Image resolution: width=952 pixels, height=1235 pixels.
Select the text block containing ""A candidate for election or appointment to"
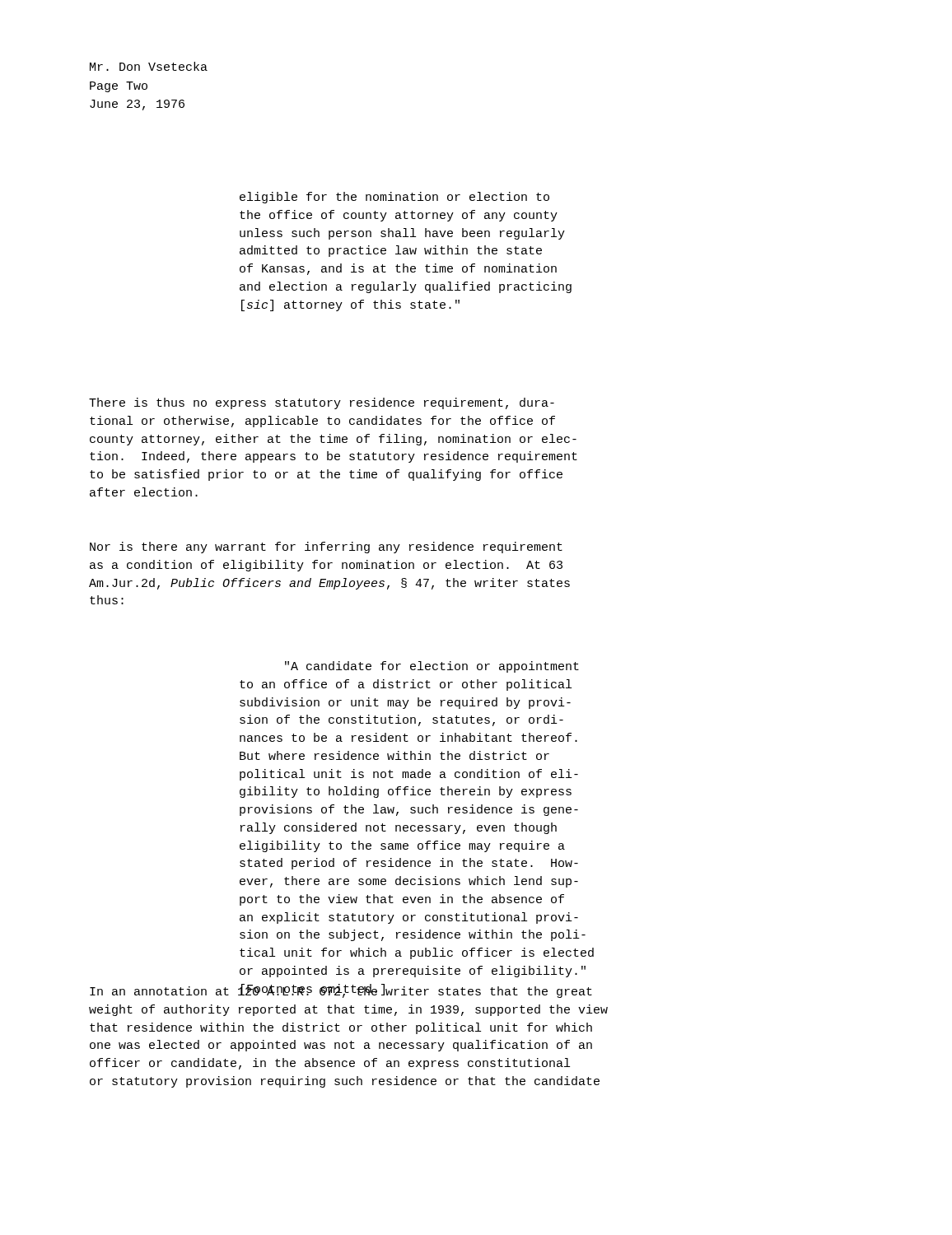(x=417, y=828)
